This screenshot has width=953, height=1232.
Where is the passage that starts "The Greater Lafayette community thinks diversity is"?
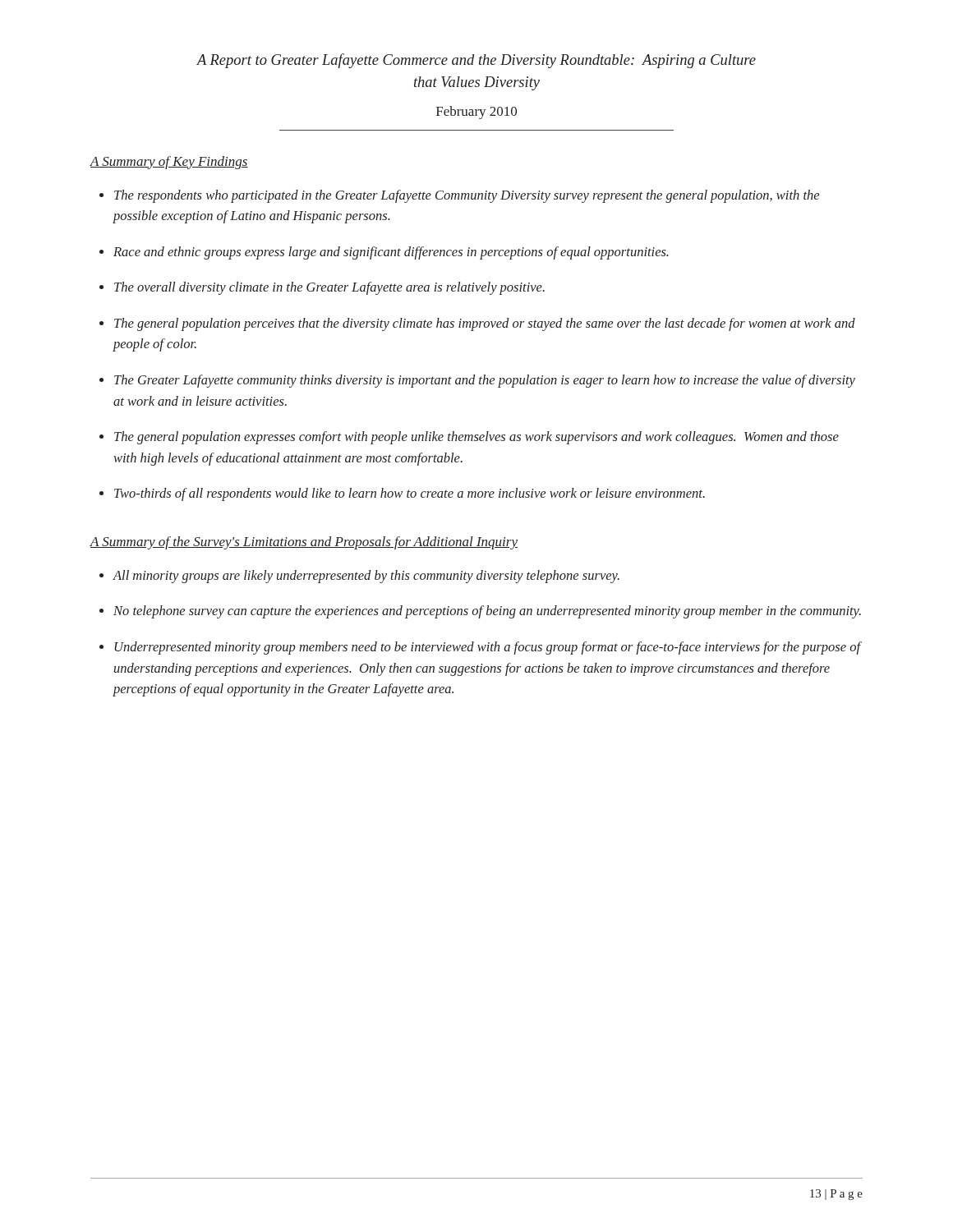484,390
